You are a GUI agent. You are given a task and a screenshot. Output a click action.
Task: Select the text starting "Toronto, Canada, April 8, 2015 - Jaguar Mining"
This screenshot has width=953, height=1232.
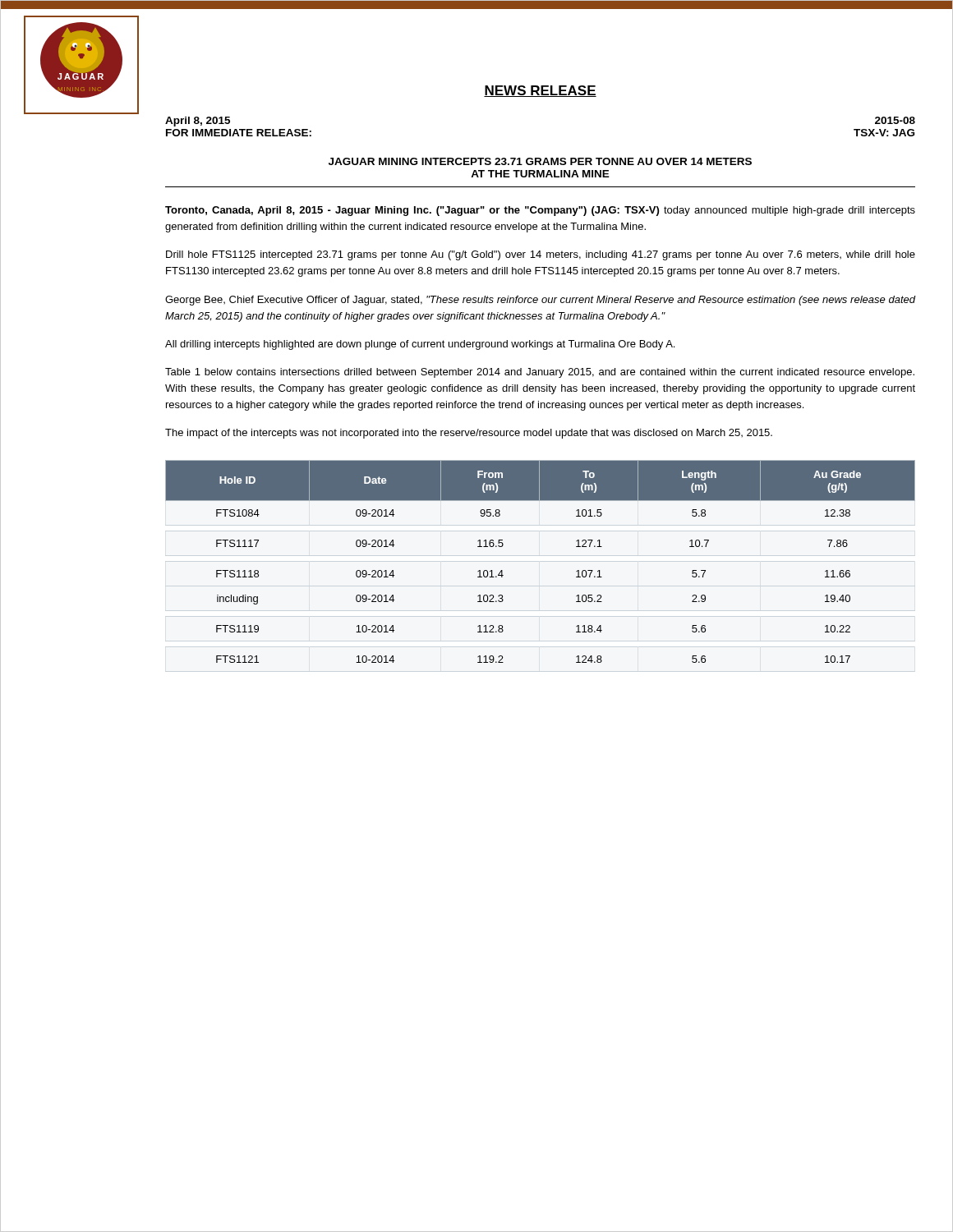point(540,218)
